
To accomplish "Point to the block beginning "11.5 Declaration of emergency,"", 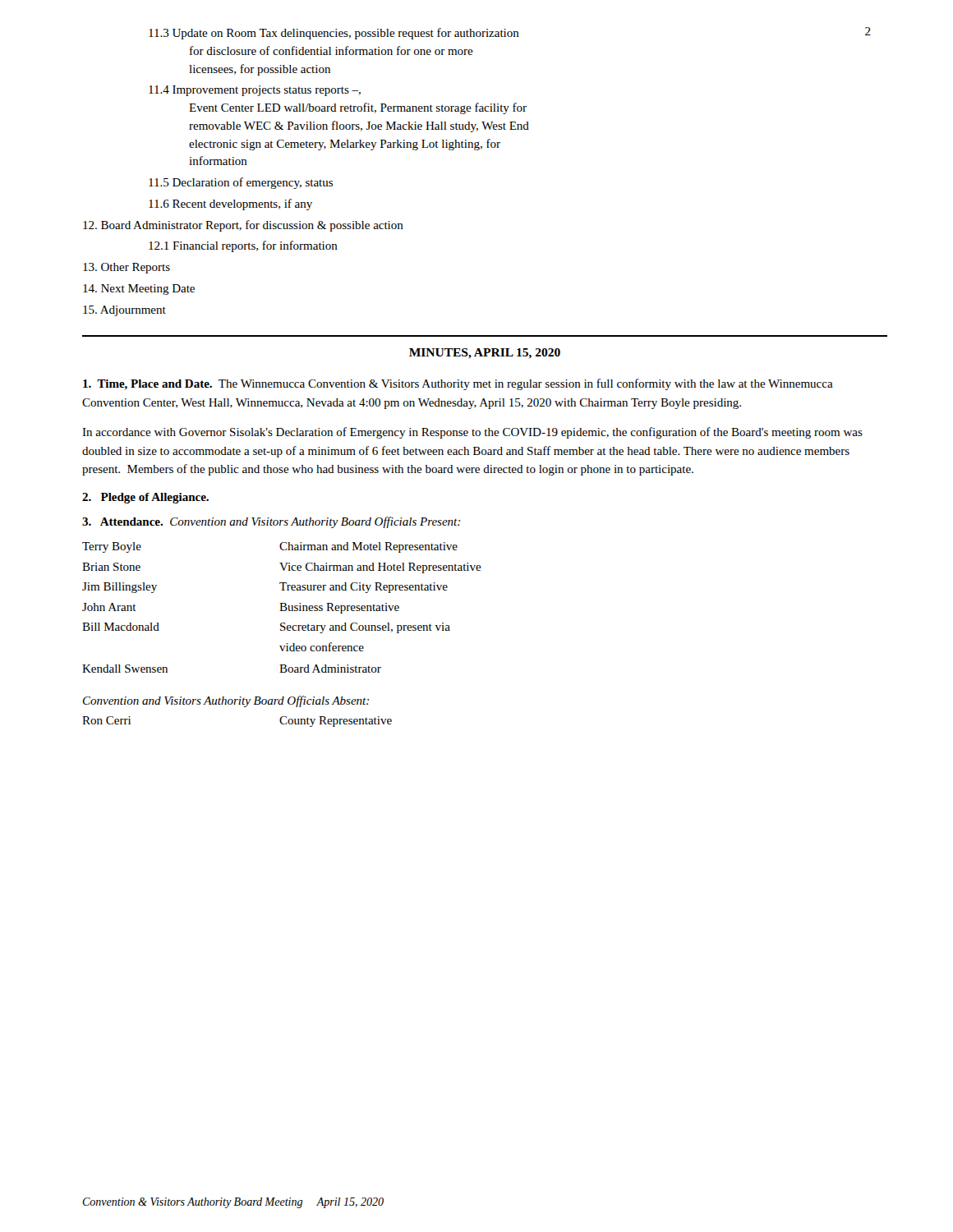I will click(x=241, y=182).
